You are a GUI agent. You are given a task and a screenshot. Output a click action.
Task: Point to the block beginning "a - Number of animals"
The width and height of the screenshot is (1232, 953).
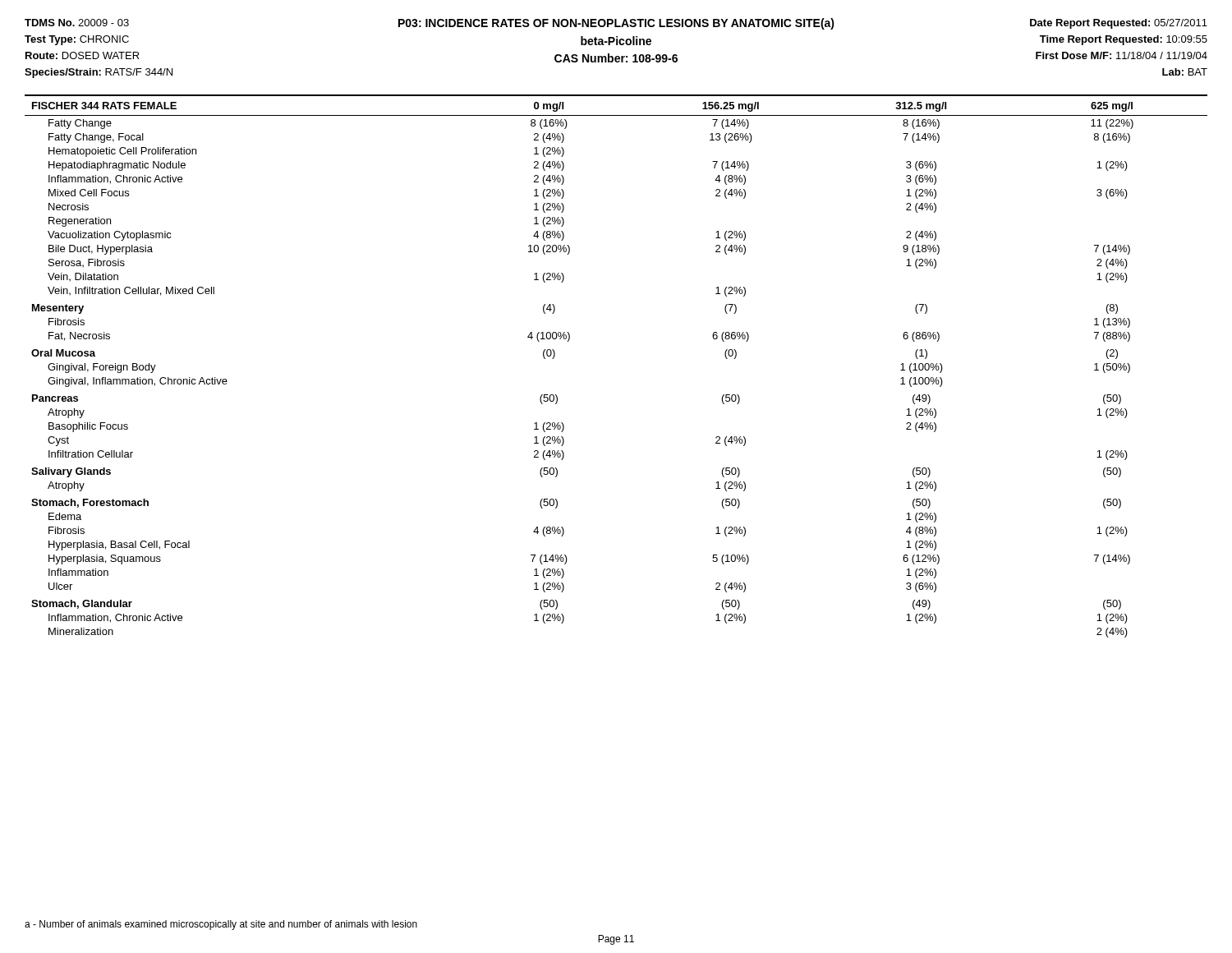point(221,924)
